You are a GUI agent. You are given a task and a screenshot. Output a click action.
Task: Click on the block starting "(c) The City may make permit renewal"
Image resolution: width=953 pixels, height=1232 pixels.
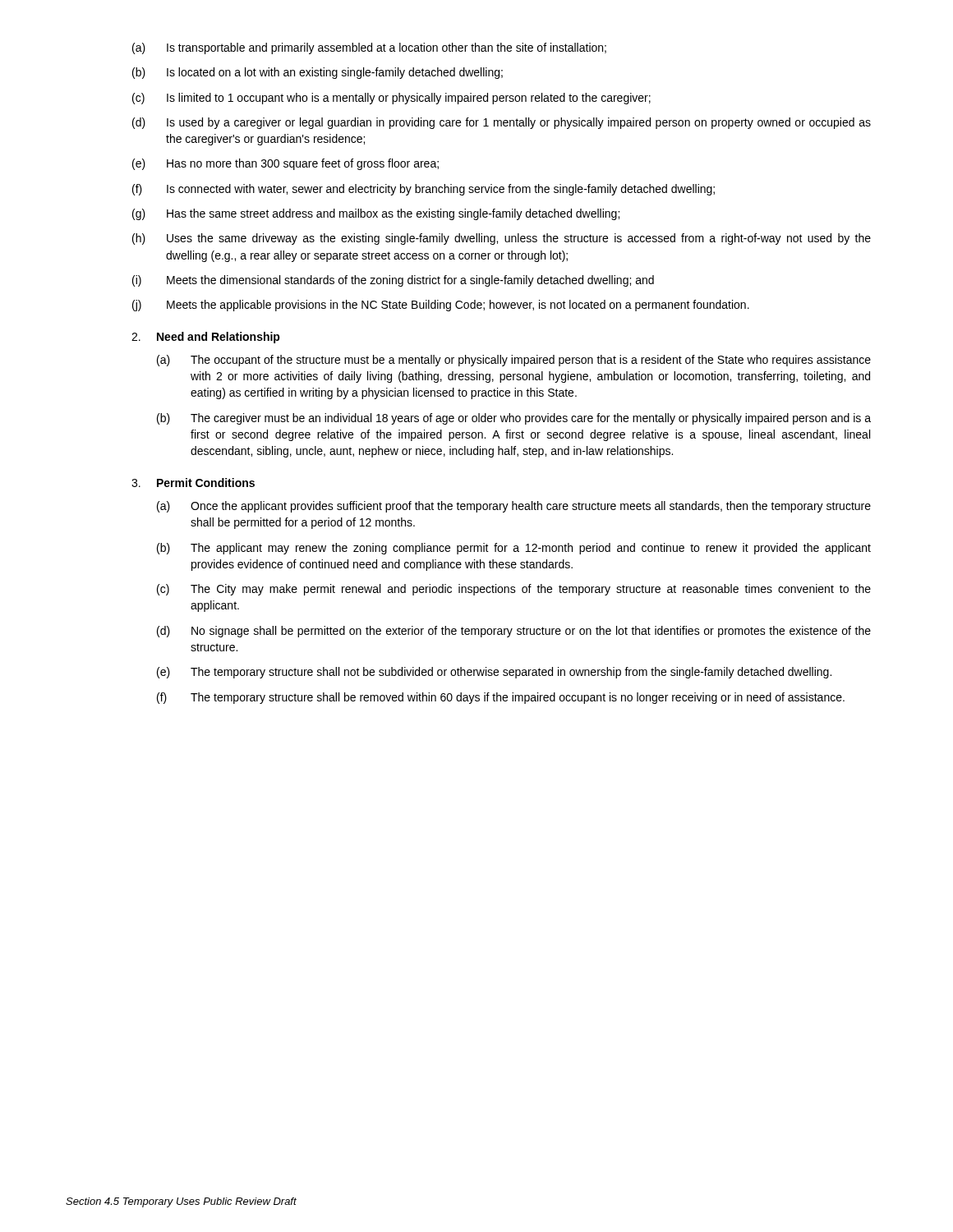pyautogui.click(x=513, y=597)
